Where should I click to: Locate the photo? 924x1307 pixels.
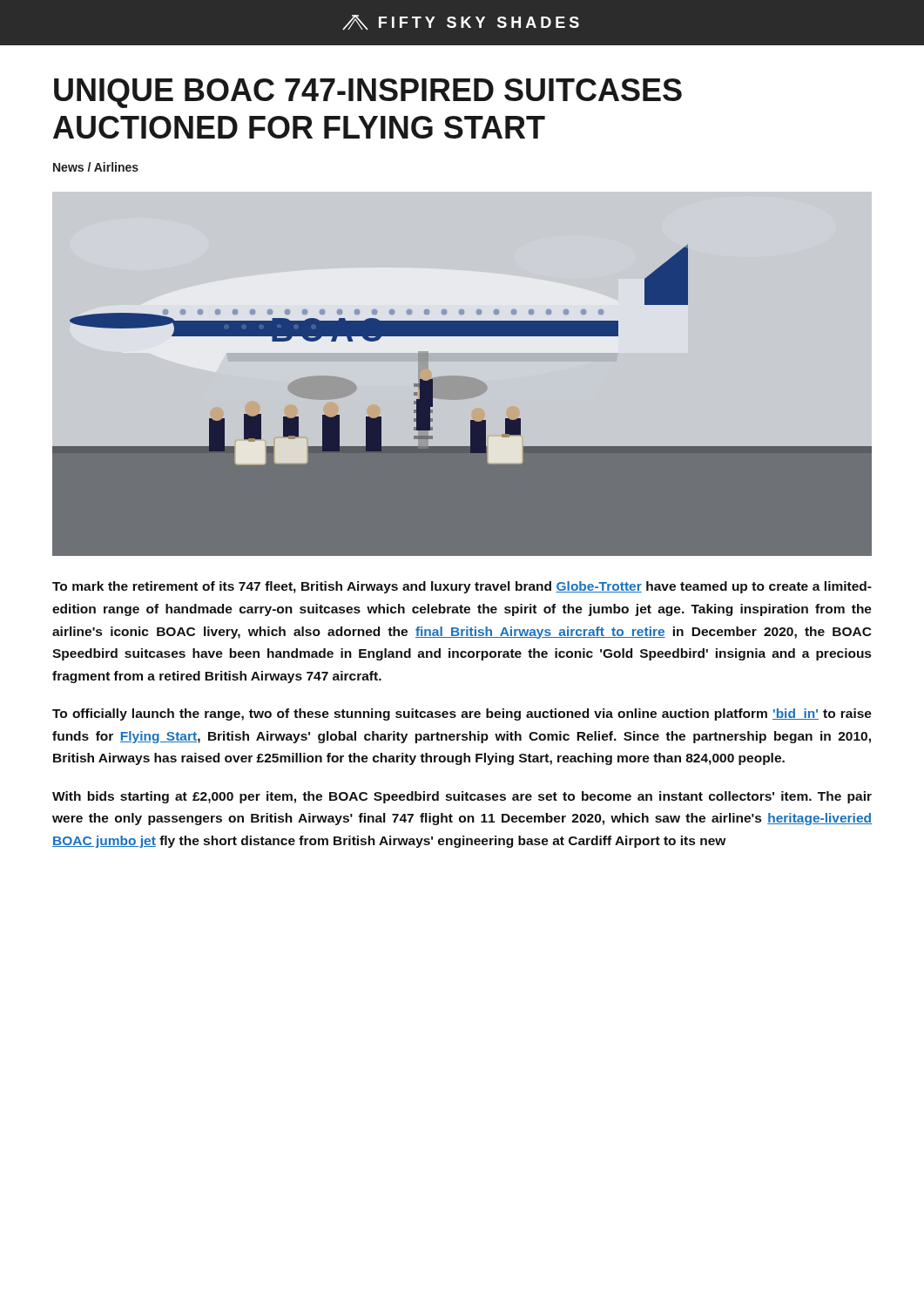point(462,374)
